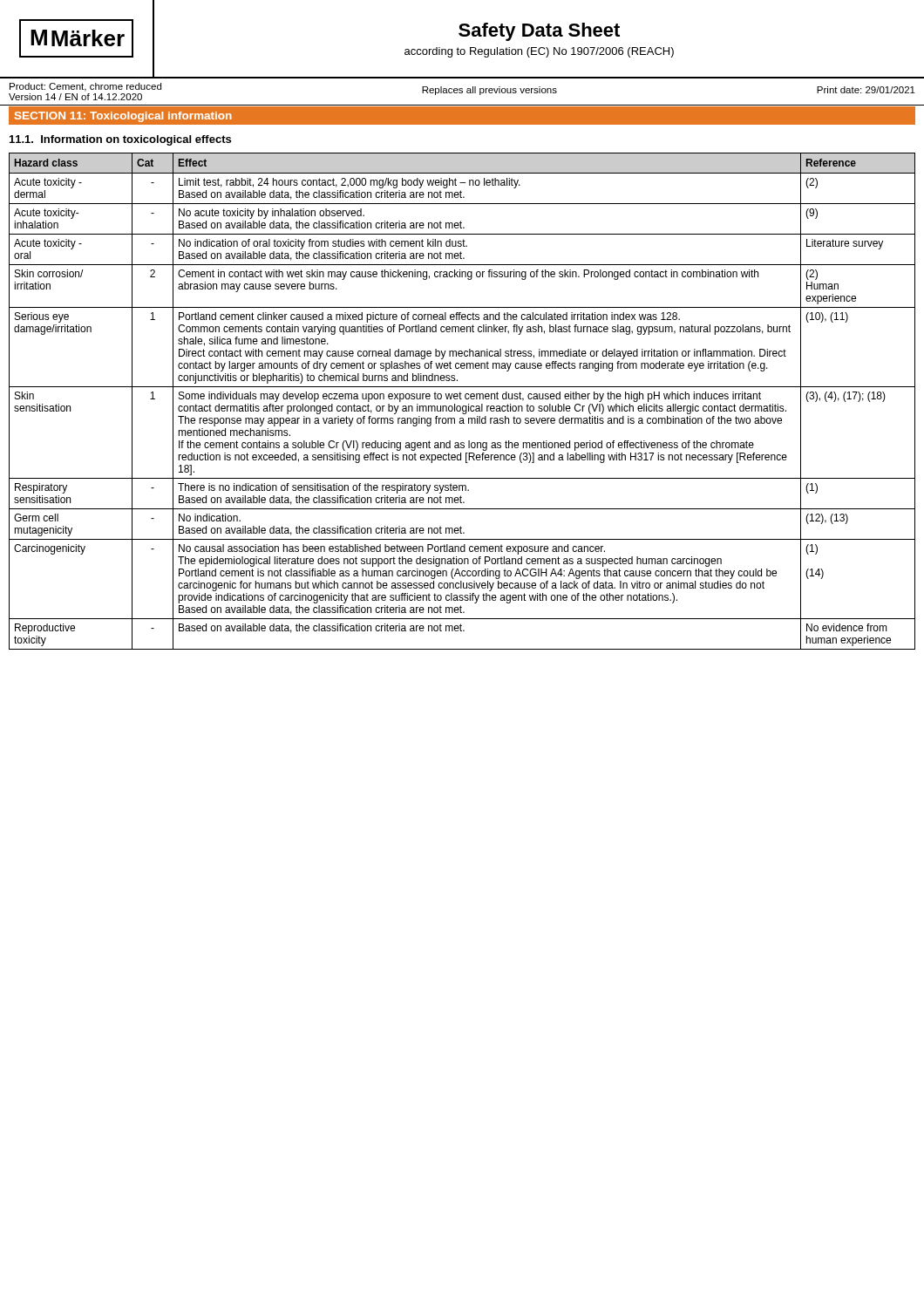Locate a table
The width and height of the screenshot is (924, 1308).
coord(462,401)
